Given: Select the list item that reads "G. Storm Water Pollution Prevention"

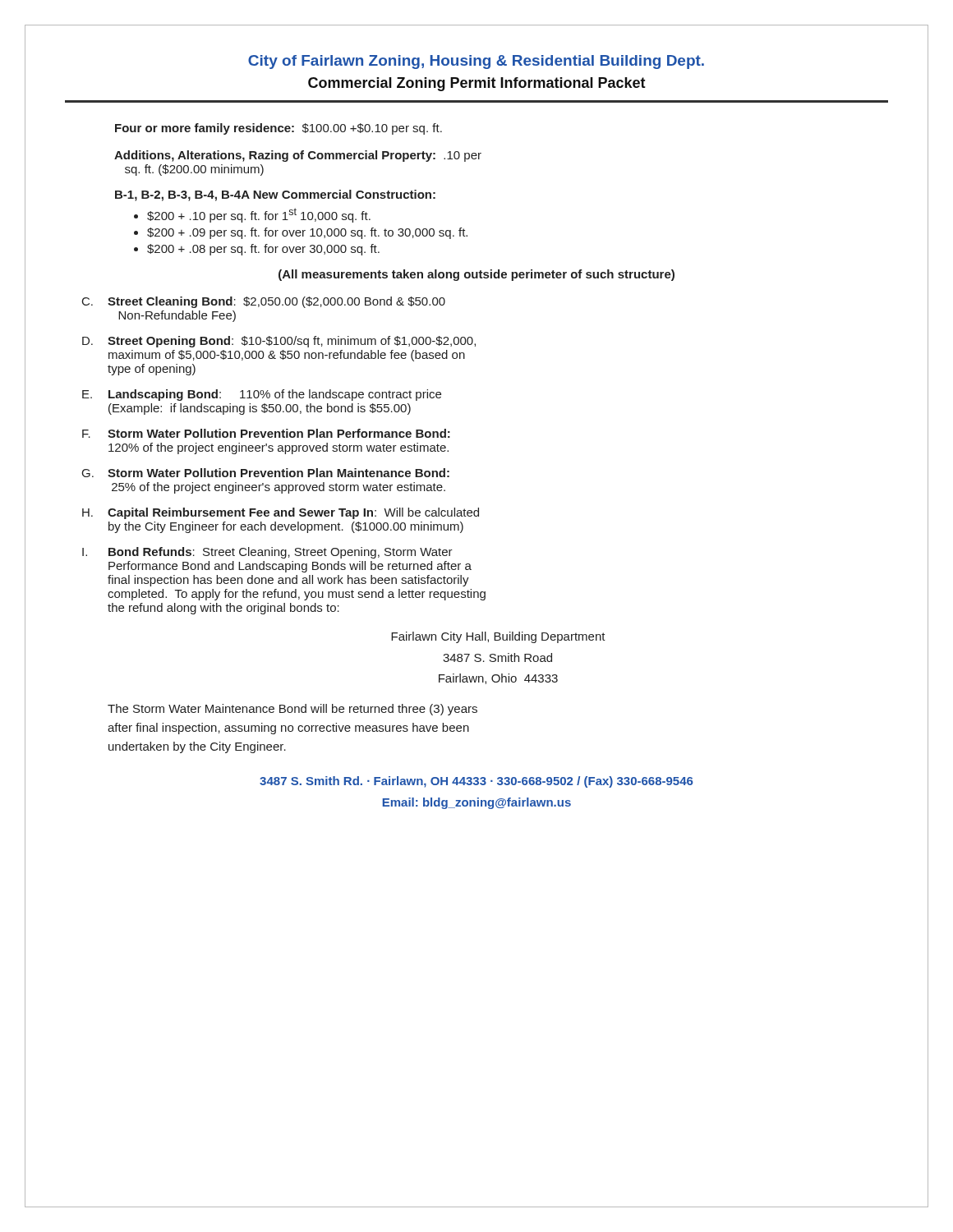Looking at the screenshot, I should 266,473.
